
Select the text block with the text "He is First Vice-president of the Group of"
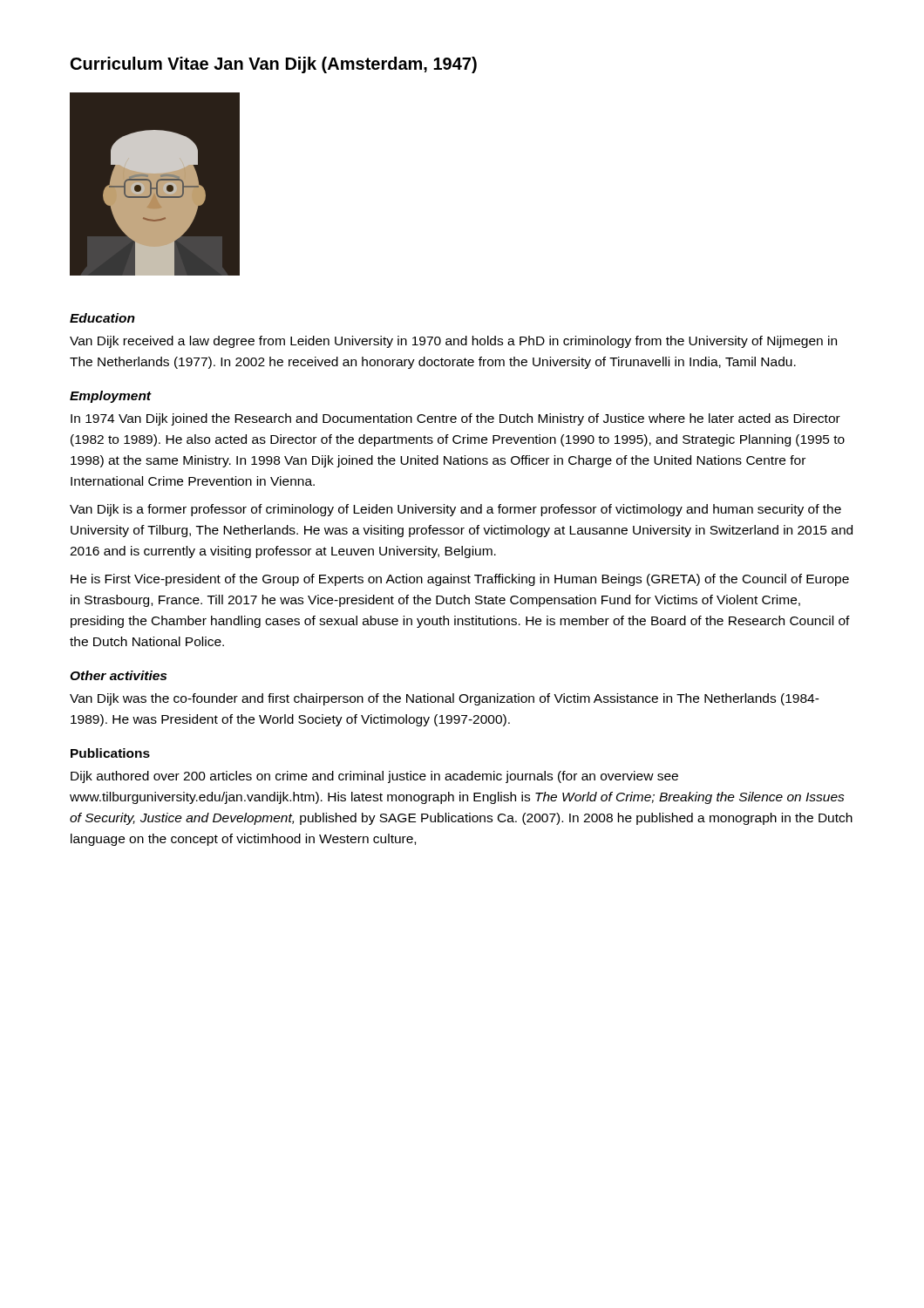pos(460,610)
